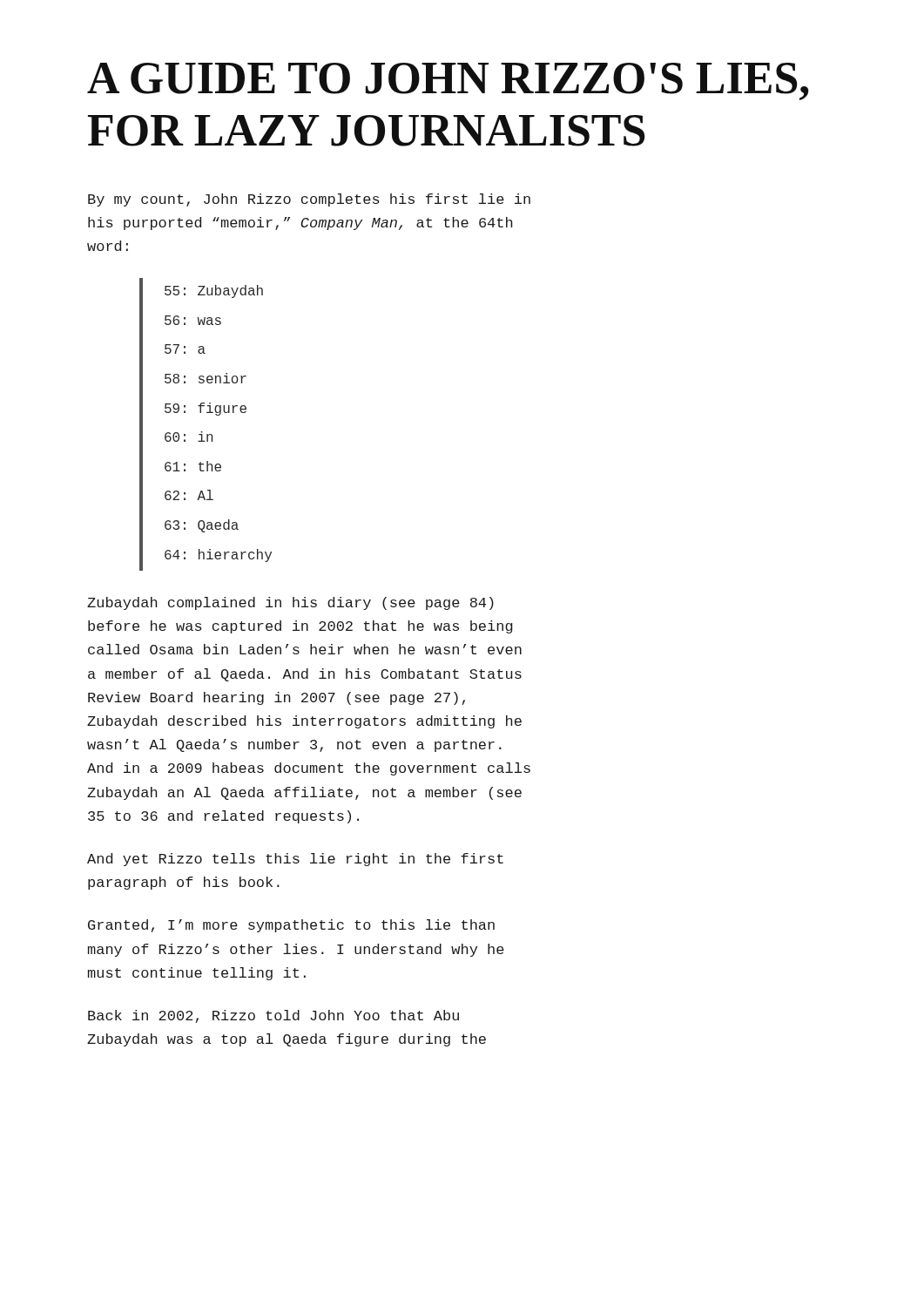Click where it says "60: in"

pos(189,438)
